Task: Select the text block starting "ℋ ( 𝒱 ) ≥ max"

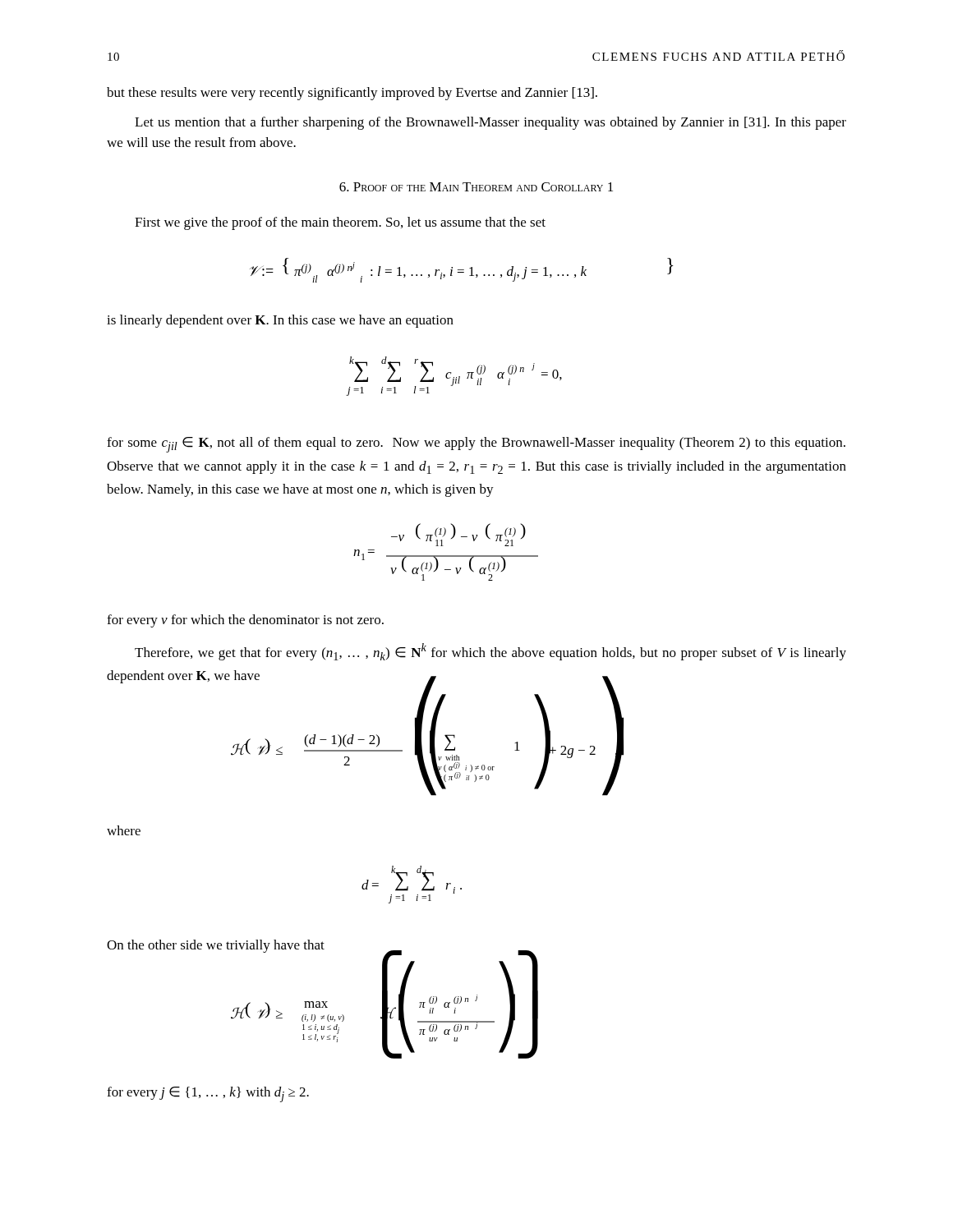Action: 476,1016
